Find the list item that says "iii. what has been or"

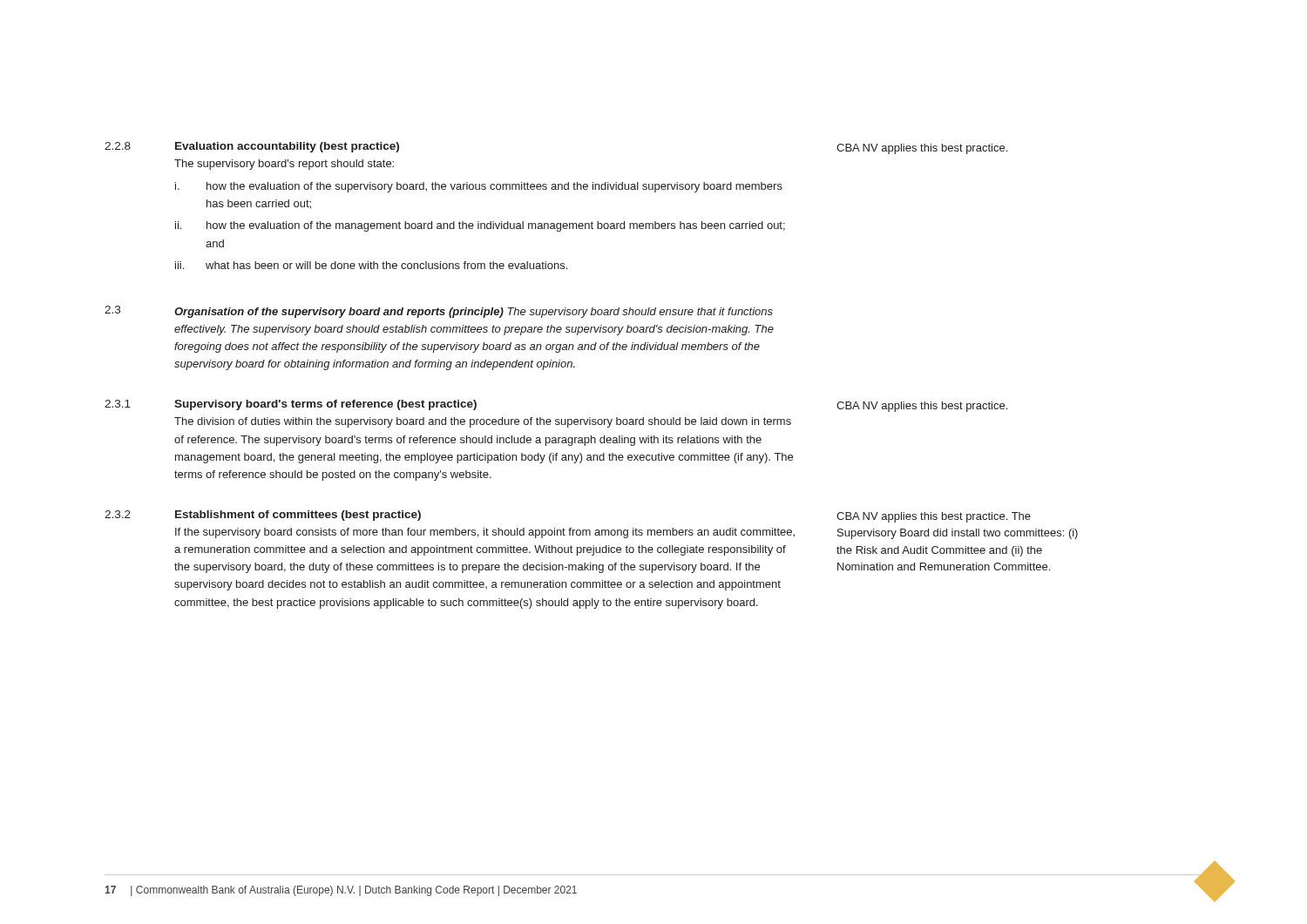click(371, 265)
